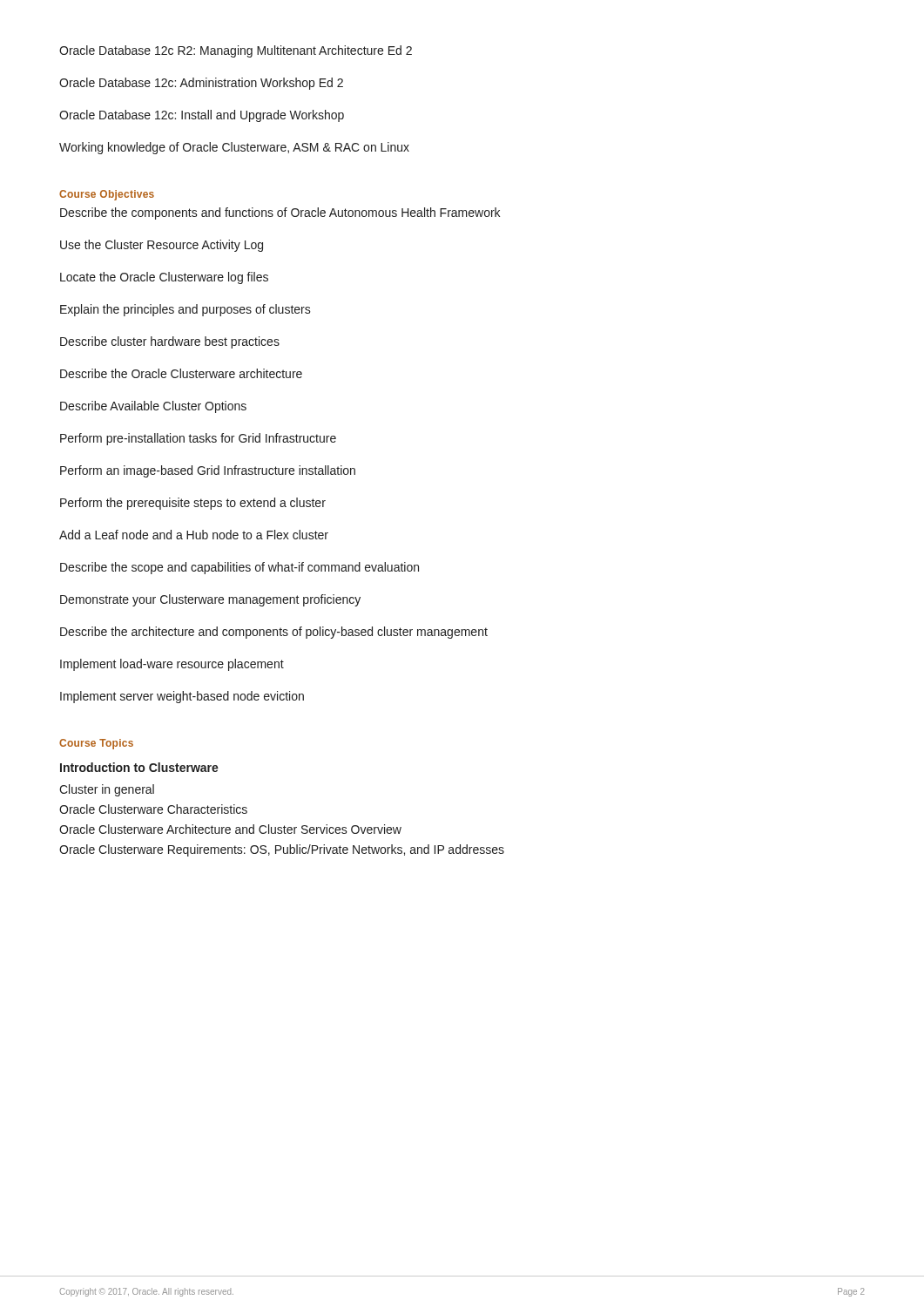924x1307 pixels.
Task: Point to the block beginning "Demonstrate your Clusterware management"
Action: click(210, 599)
